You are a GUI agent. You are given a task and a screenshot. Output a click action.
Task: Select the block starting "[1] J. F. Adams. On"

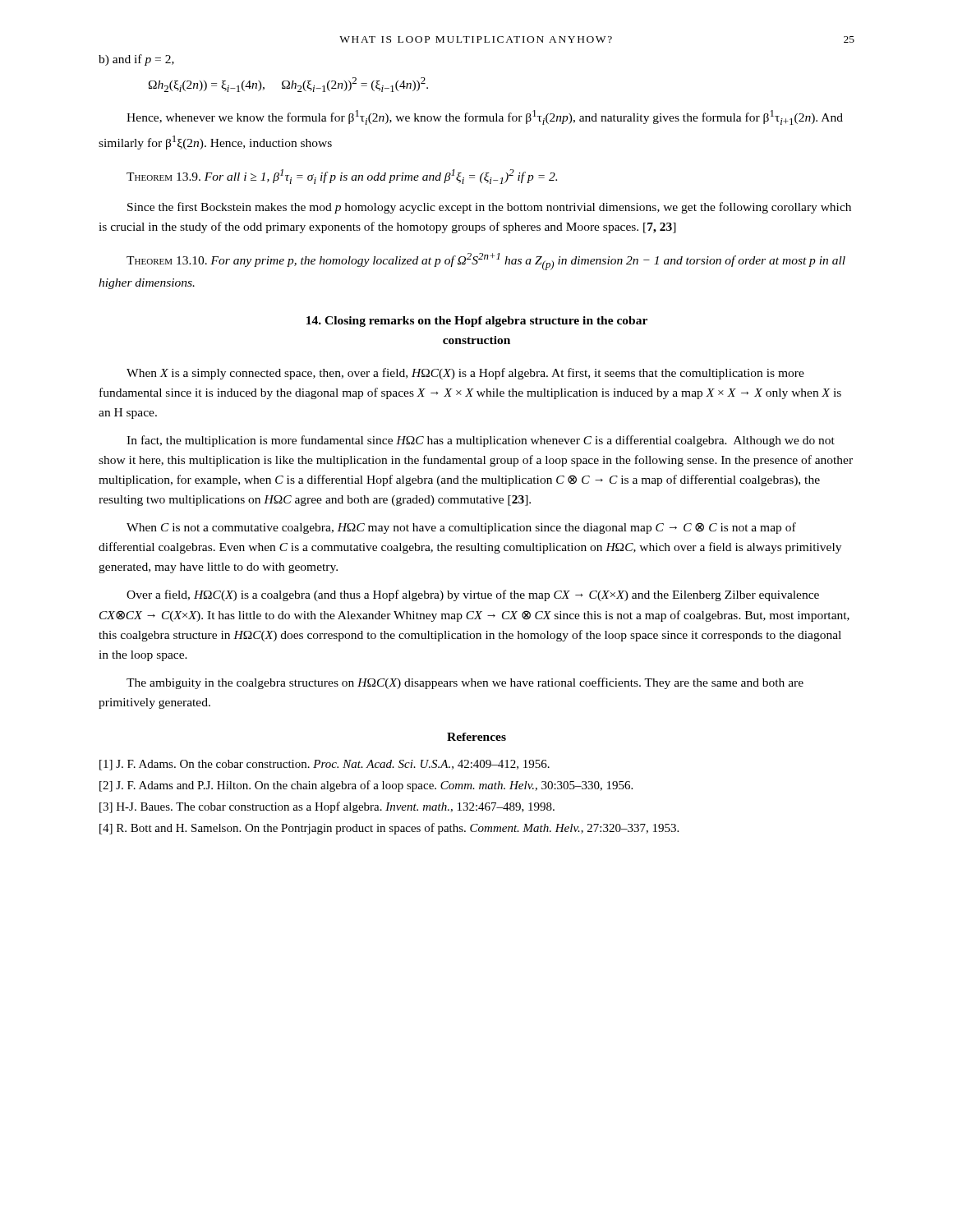(x=324, y=764)
